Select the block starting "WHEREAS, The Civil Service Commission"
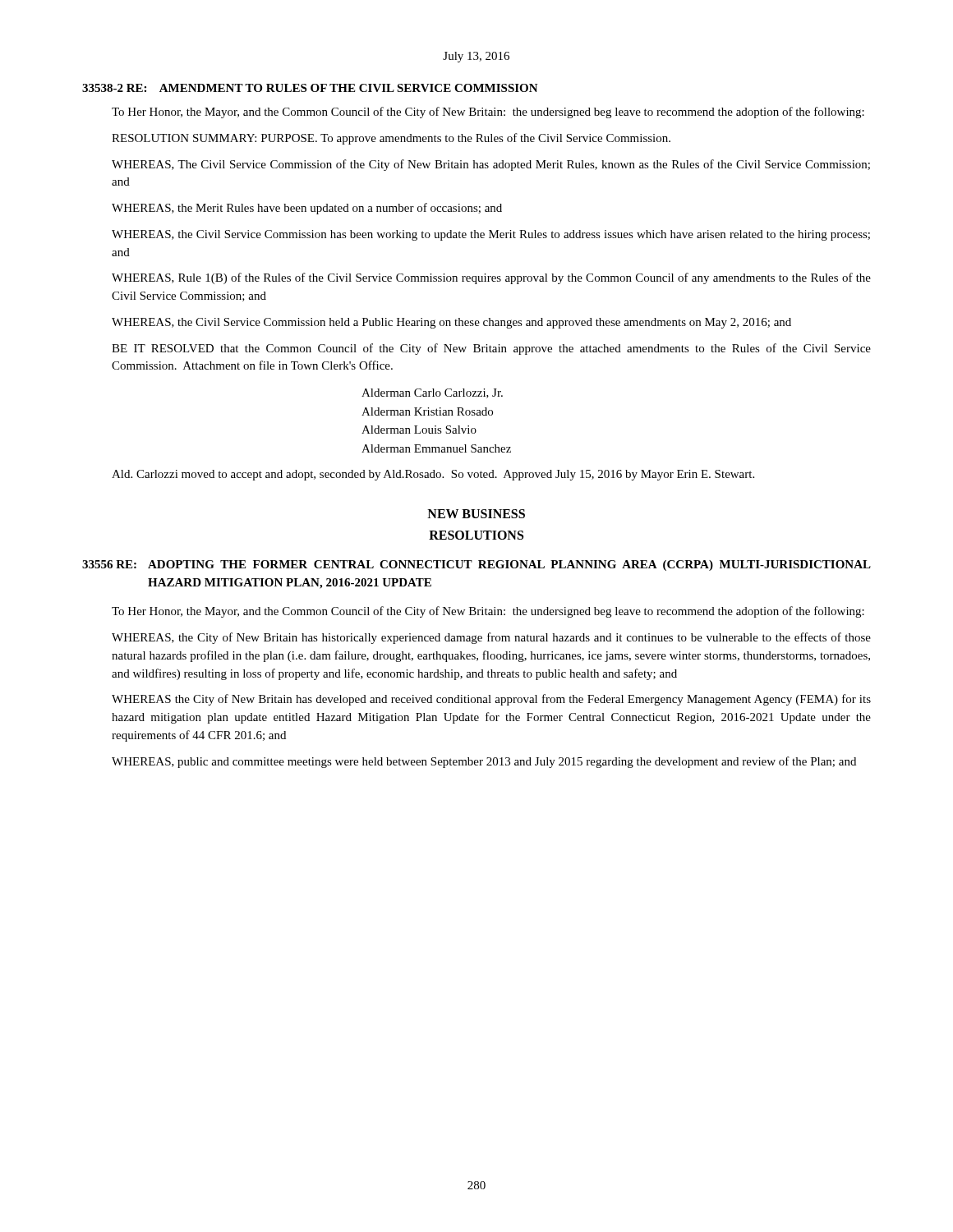 (x=491, y=173)
